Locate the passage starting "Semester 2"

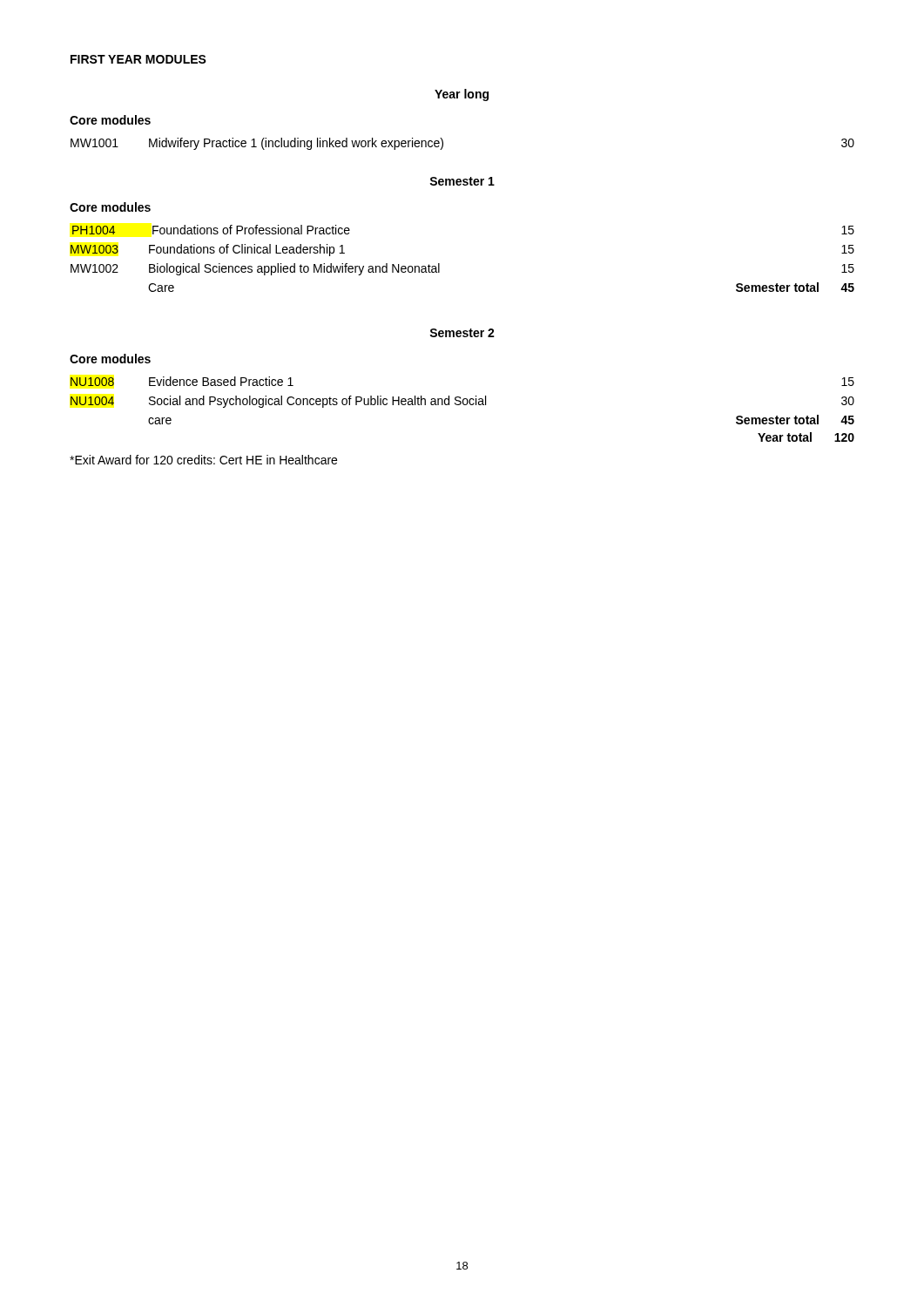[462, 333]
